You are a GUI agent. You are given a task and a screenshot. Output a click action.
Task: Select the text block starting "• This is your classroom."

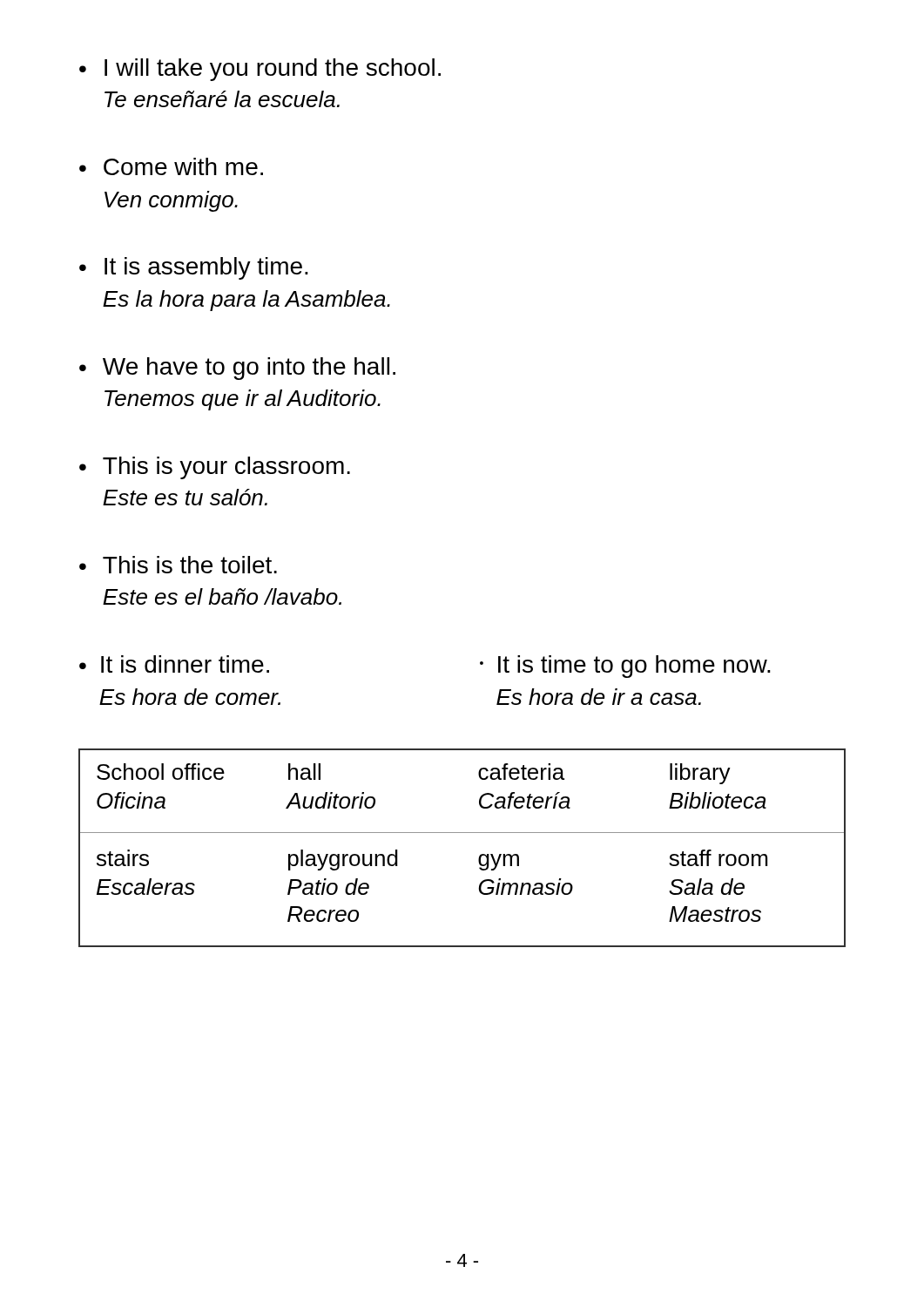215,482
